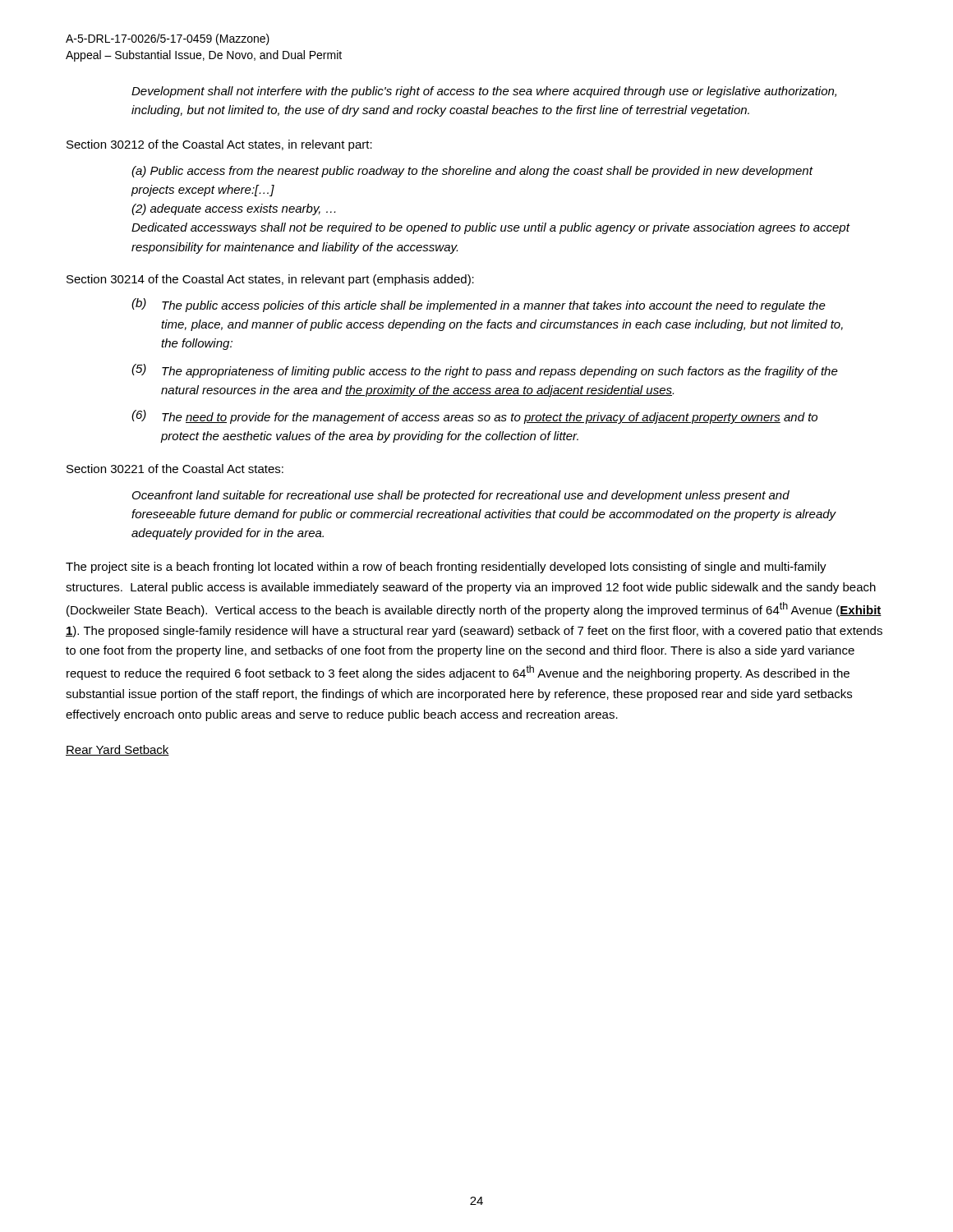Point to the block beginning "(6) The need to provide for the management"
Viewport: 953px width, 1232px height.
click(493, 427)
